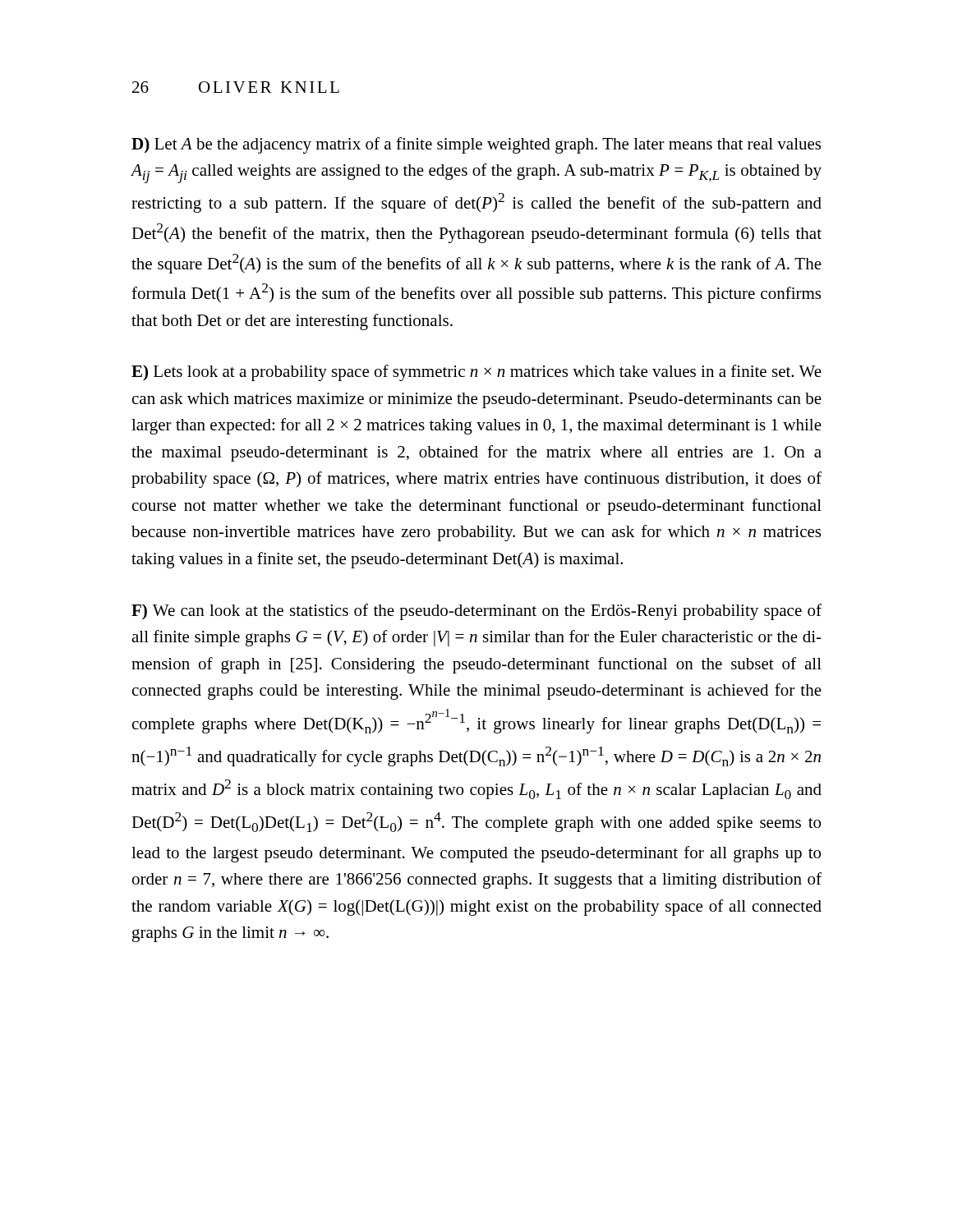Image resolution: width=953 pixels, height=1232 pixels.
Task: Find the text block that reads "D) Let A"
Action: (x=476, y=232)
